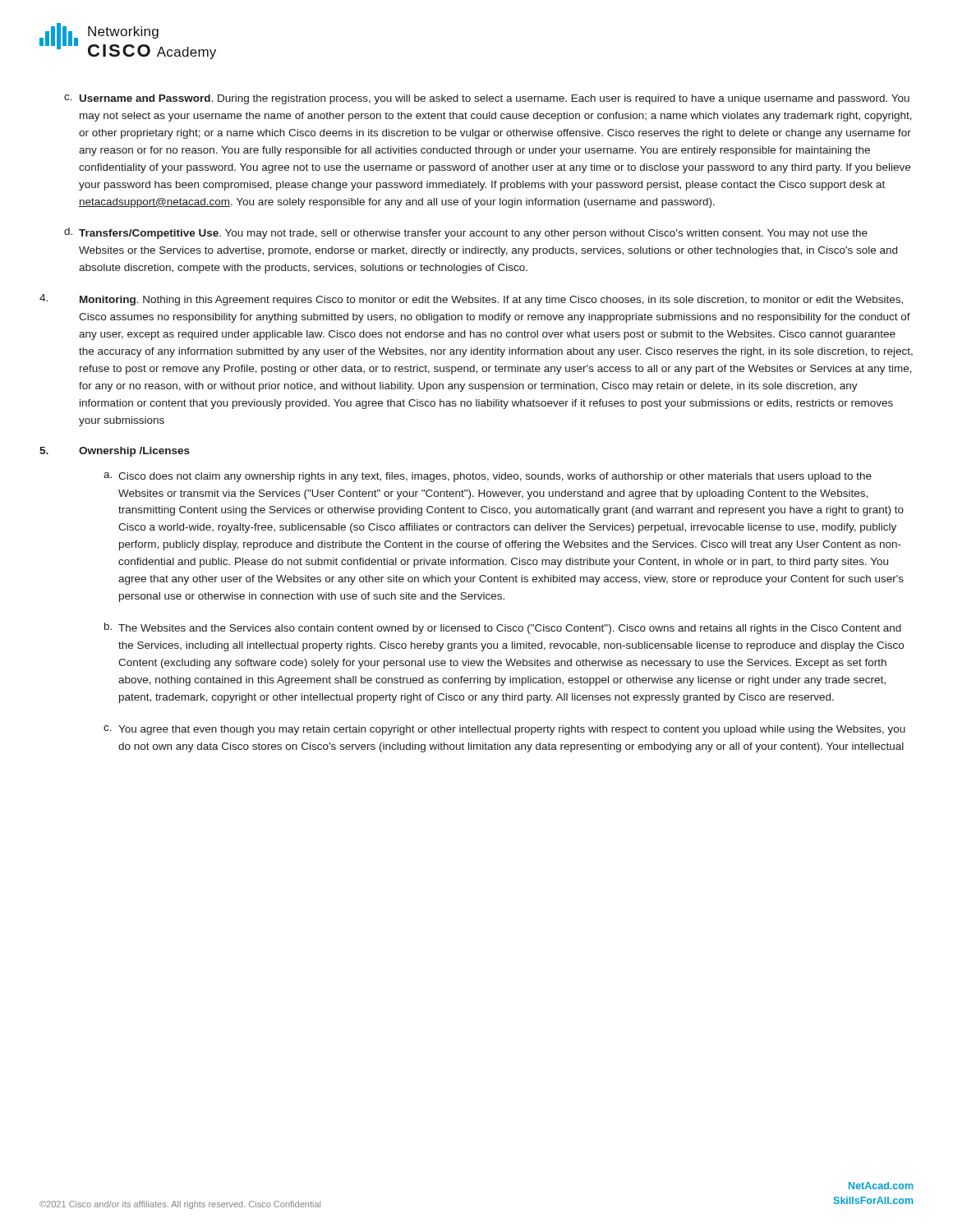The image size is (953, 1232).
Task: Find a section header
Action: (x=115, y=450)
